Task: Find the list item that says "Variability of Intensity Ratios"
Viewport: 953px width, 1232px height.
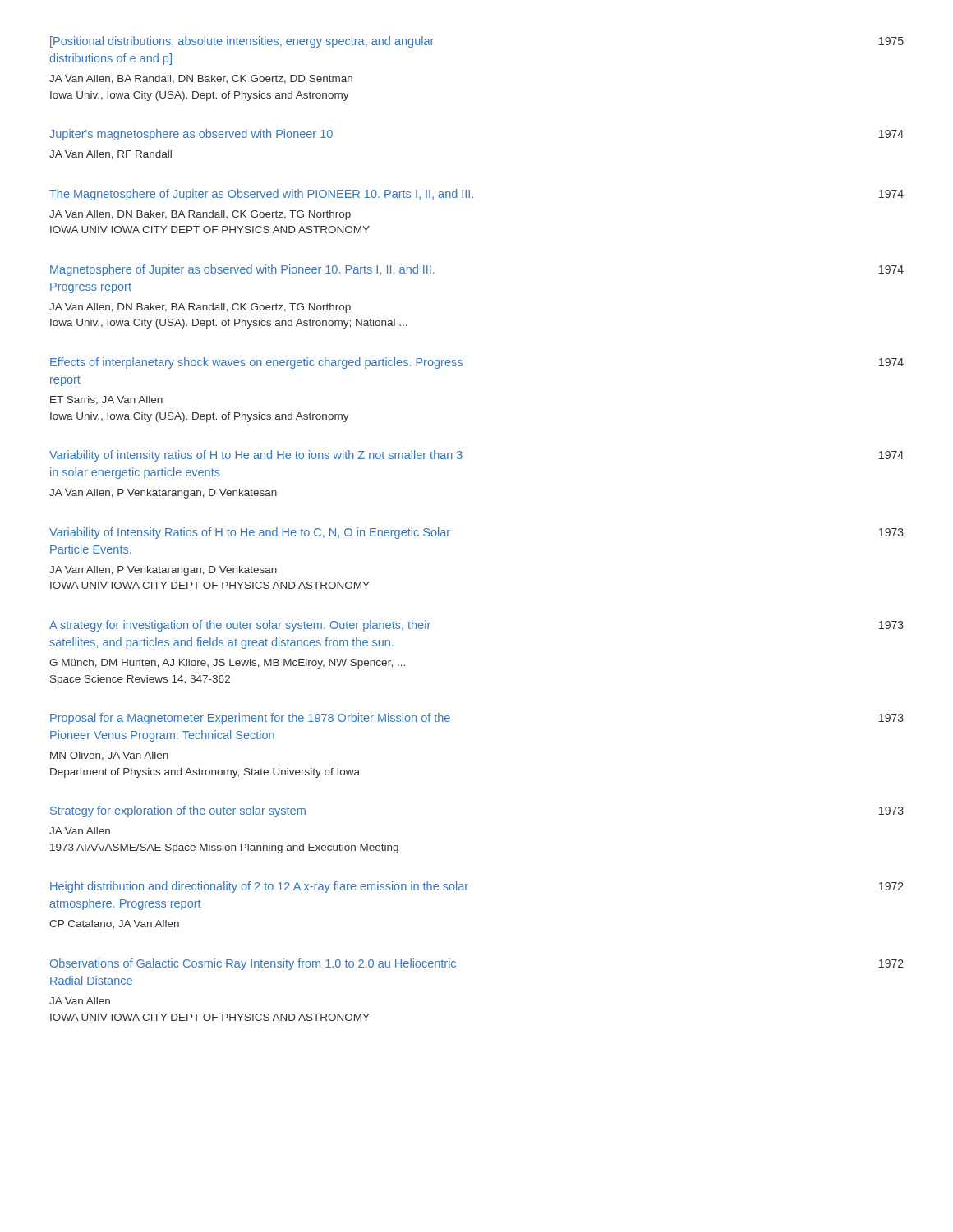Action: point(252,533)
